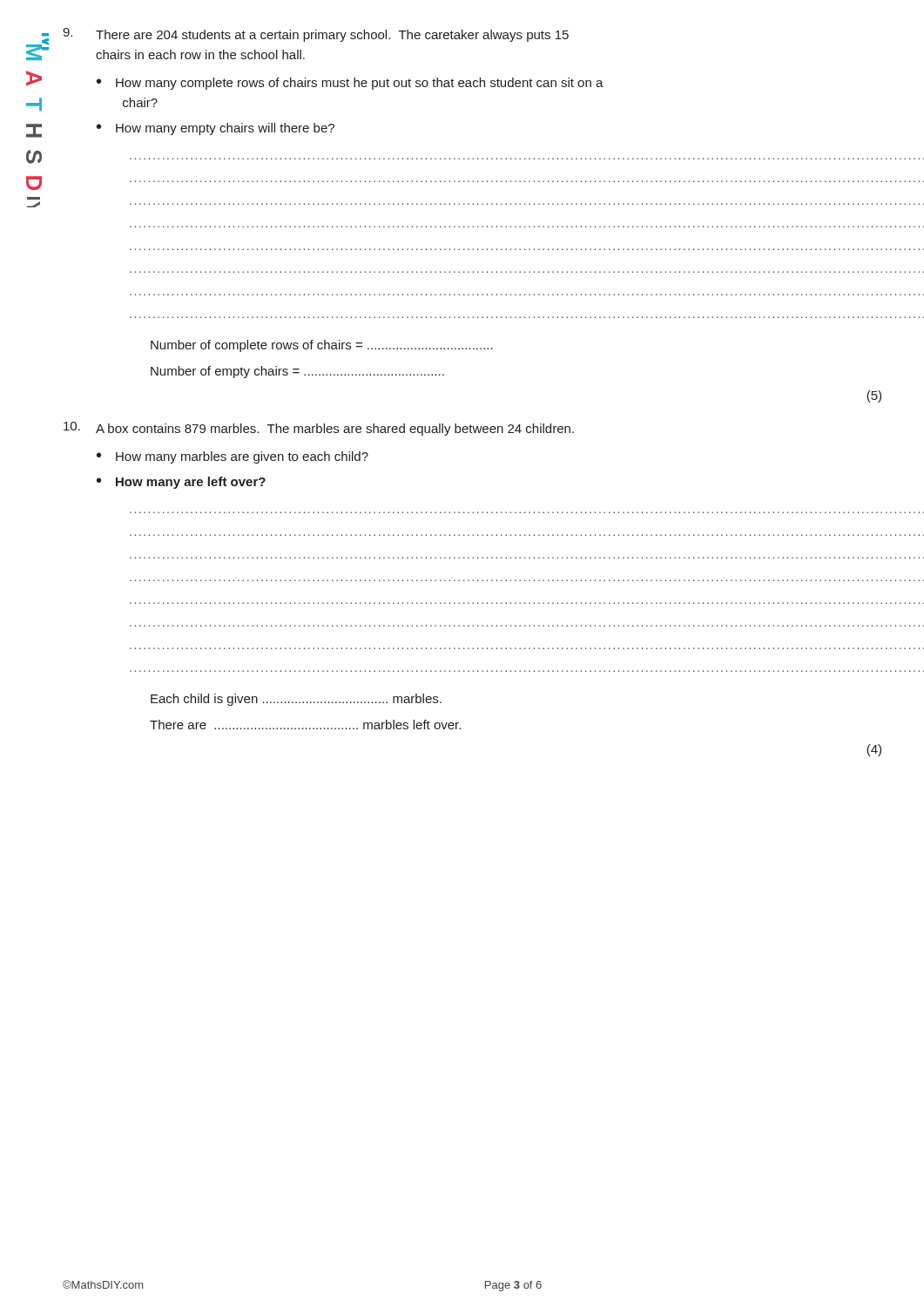Point to the block beginning "• How many empty chairs"
Screen dimensions: 1307x924
[215, 128]
